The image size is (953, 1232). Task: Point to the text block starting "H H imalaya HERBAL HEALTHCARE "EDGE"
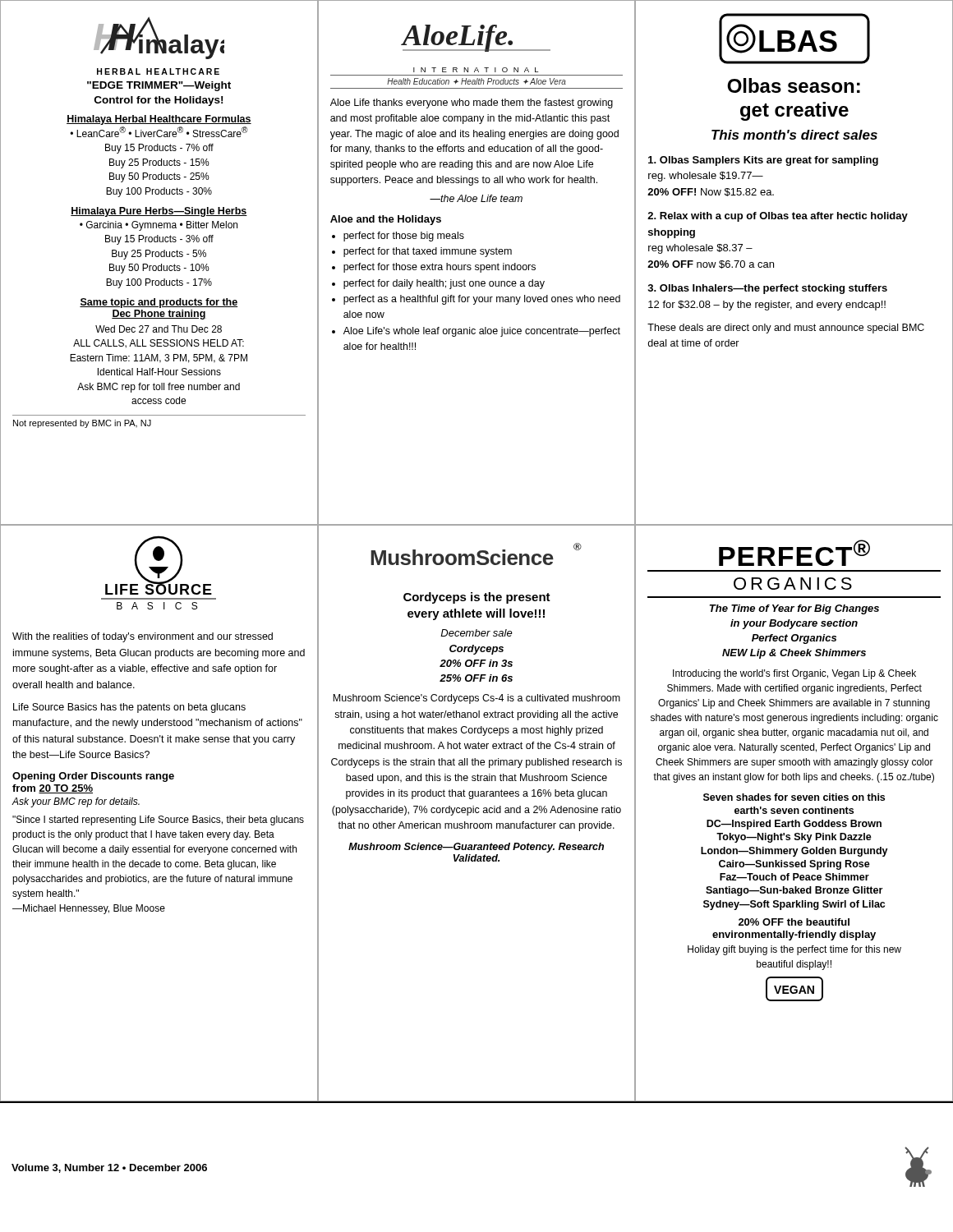click(x=159, y=219)
